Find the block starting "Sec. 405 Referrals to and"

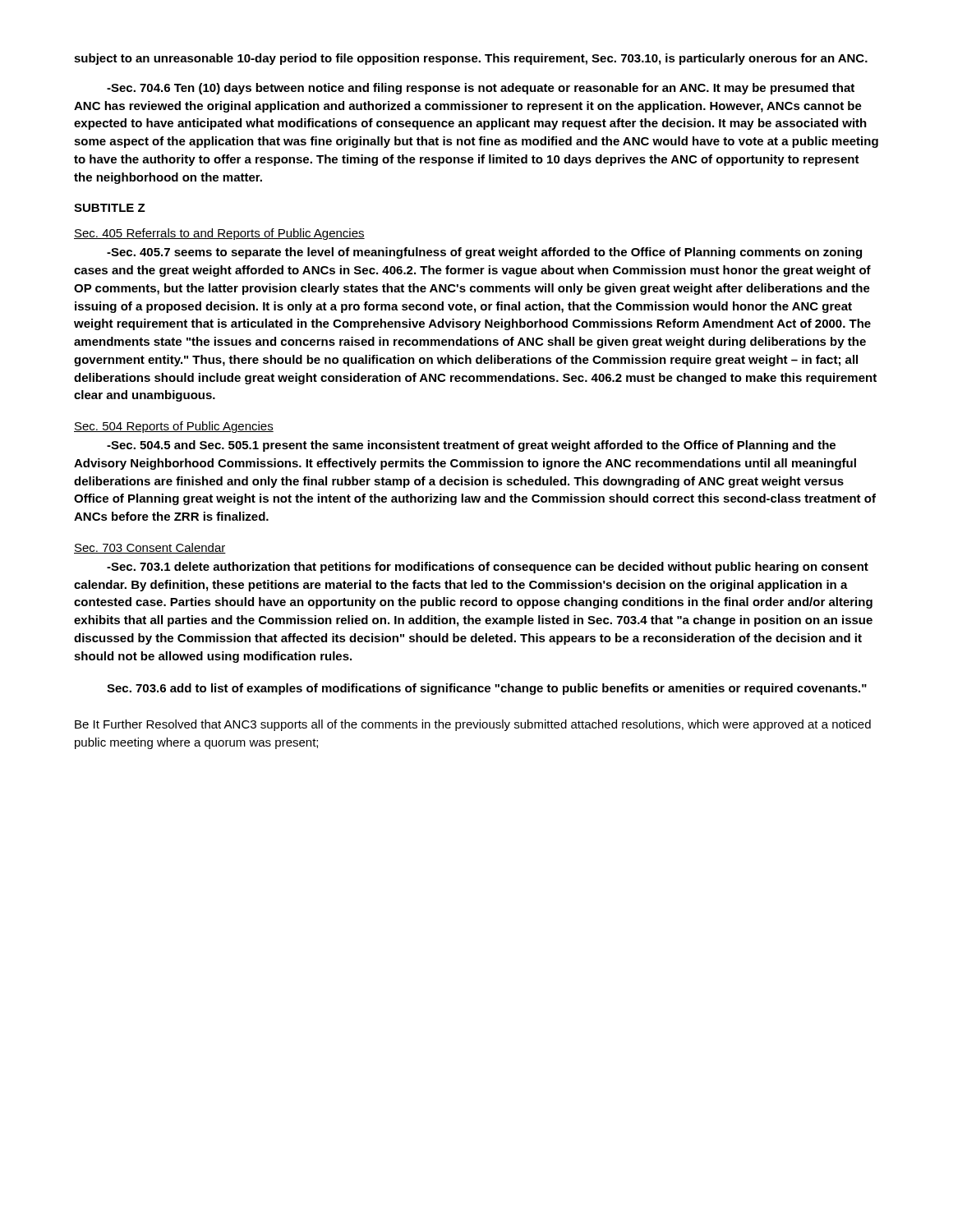coord(219,233)
